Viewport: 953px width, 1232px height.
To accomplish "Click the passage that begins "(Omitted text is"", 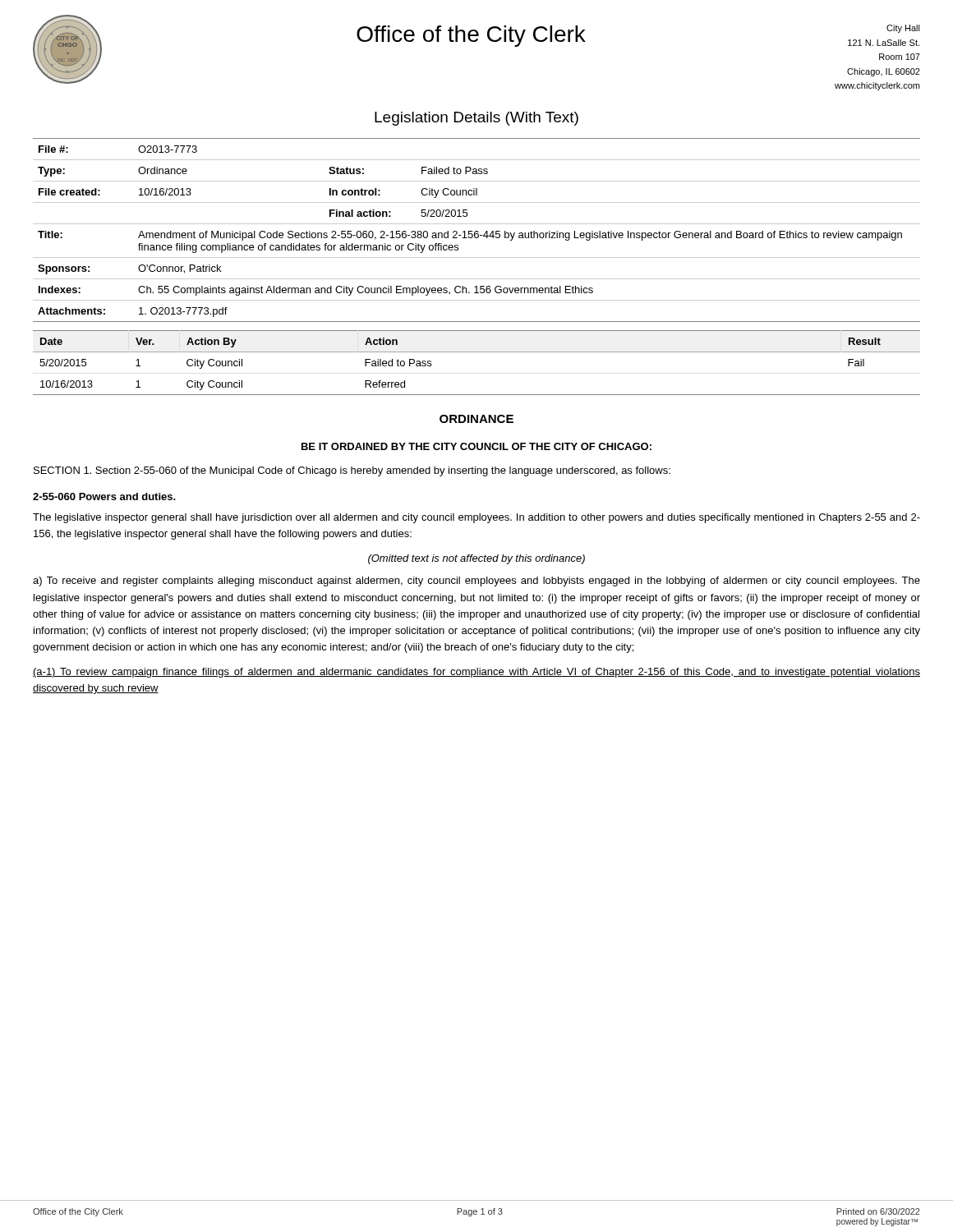I will [476, 558].
